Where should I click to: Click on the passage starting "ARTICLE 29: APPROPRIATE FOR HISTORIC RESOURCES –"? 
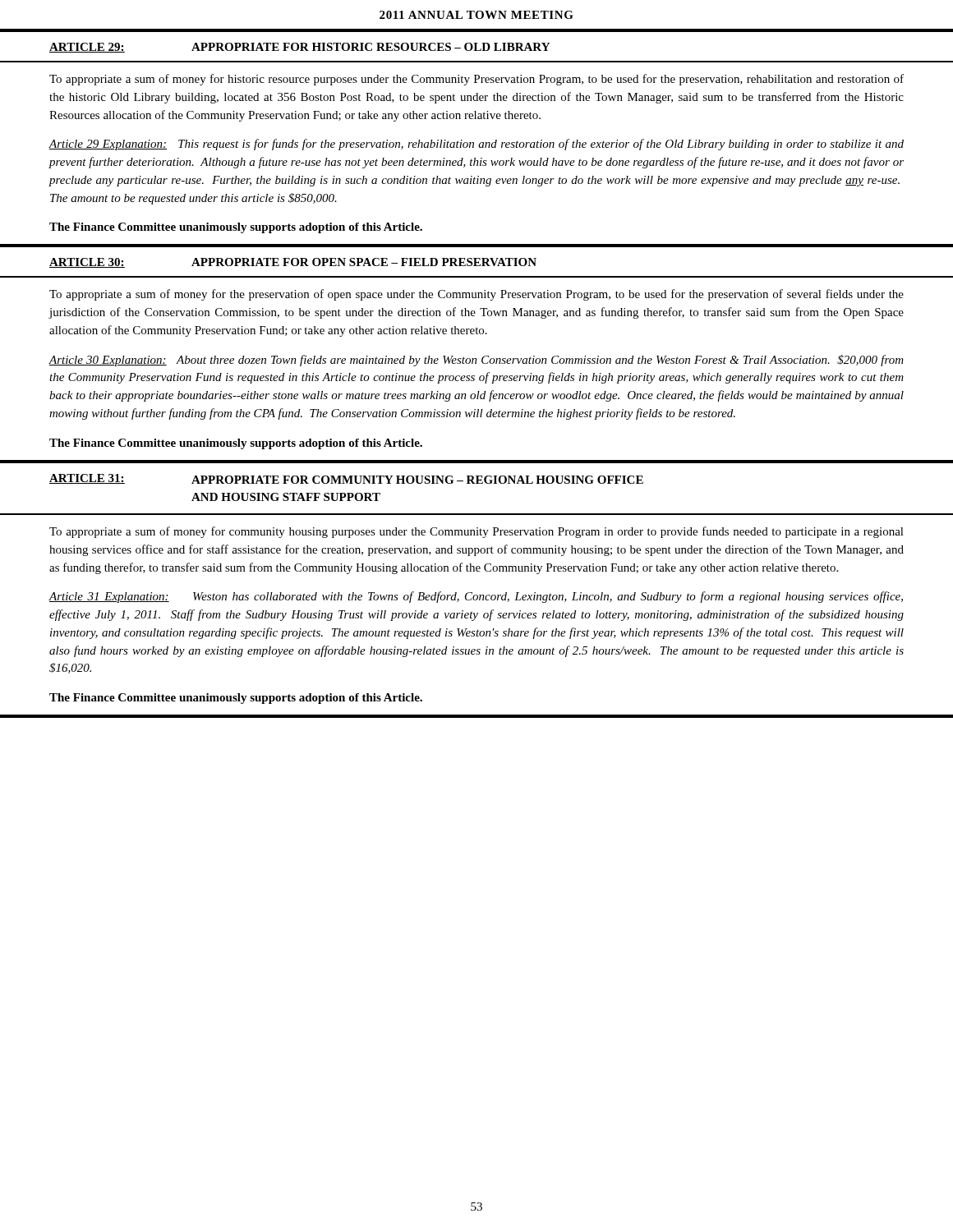click(x=476, y=47)
